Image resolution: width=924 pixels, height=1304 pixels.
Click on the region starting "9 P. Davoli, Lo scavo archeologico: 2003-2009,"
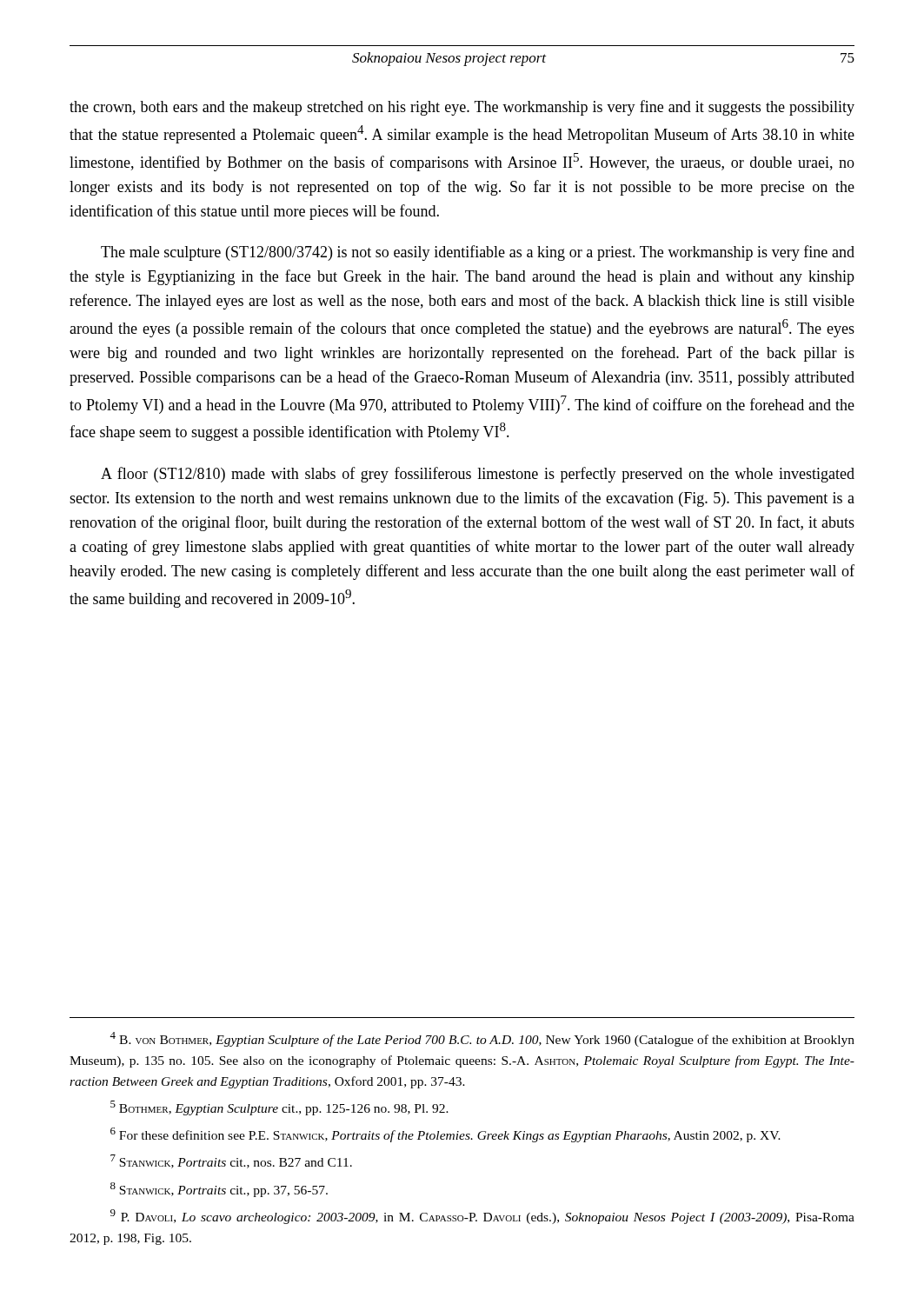(x=462, y=1226)
